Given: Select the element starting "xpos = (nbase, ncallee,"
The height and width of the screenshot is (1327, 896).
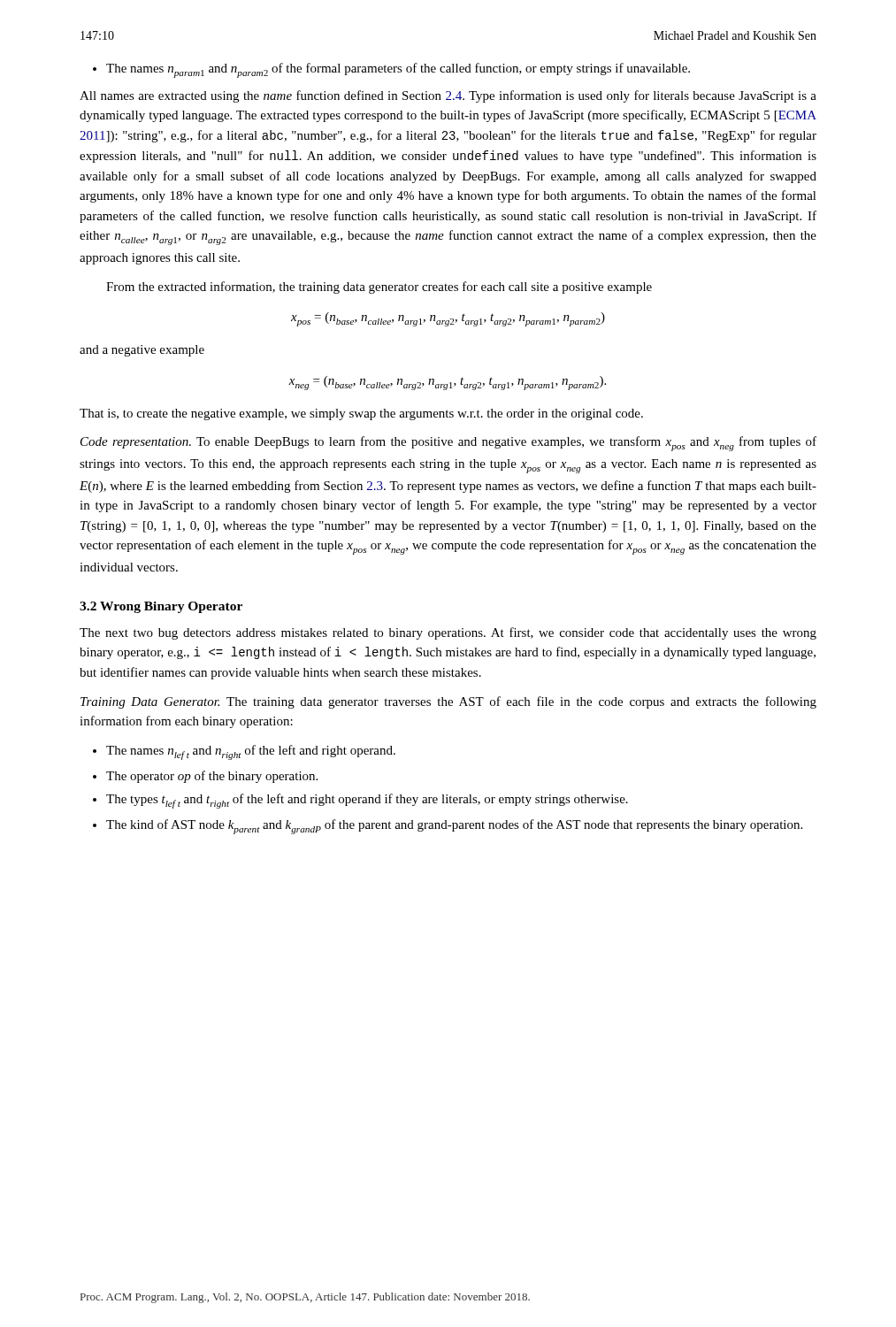Looking at the screenshot, I should [x=448, y=318].
